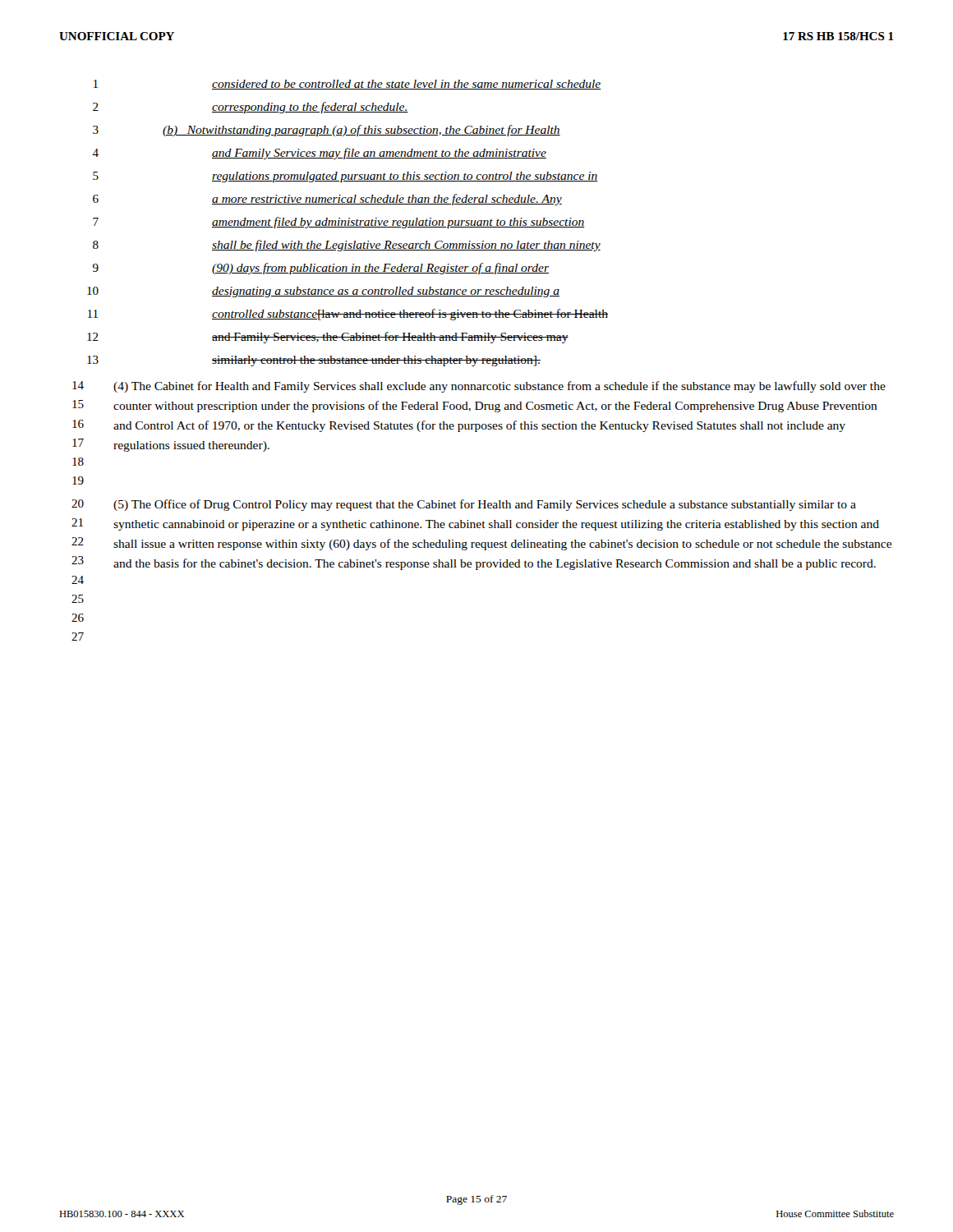The width and height of the screenshot is (953, 1232).
Task: Point to the block beginning "3 (b) Notwithstanding paragraph (a)"
Action: tap(476, 130)
